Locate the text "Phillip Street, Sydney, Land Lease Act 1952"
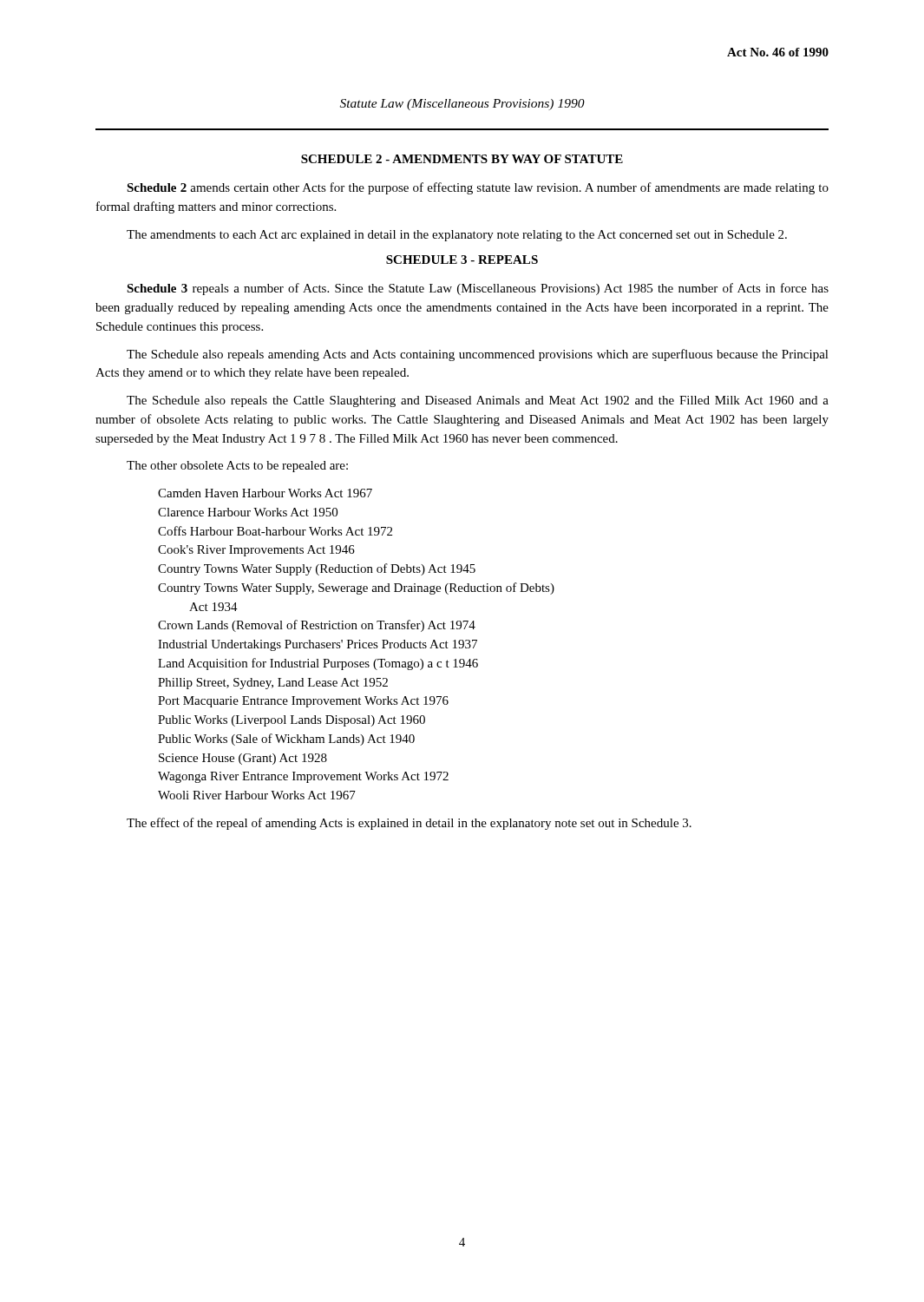This screenshot has height=1302, width=924. pos(273,682)
